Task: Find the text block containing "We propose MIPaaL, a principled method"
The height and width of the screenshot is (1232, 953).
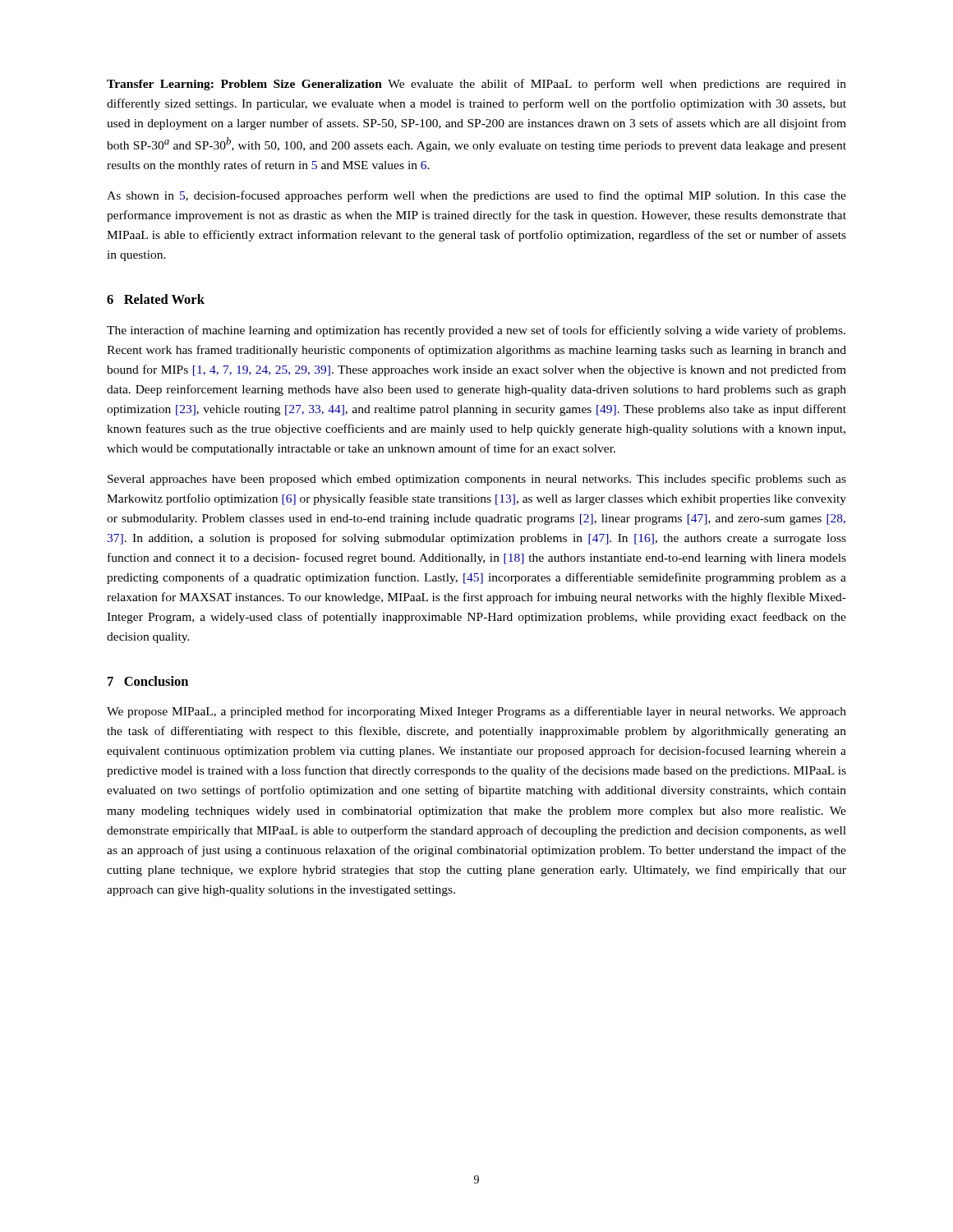Action: (x=476, y=800)
